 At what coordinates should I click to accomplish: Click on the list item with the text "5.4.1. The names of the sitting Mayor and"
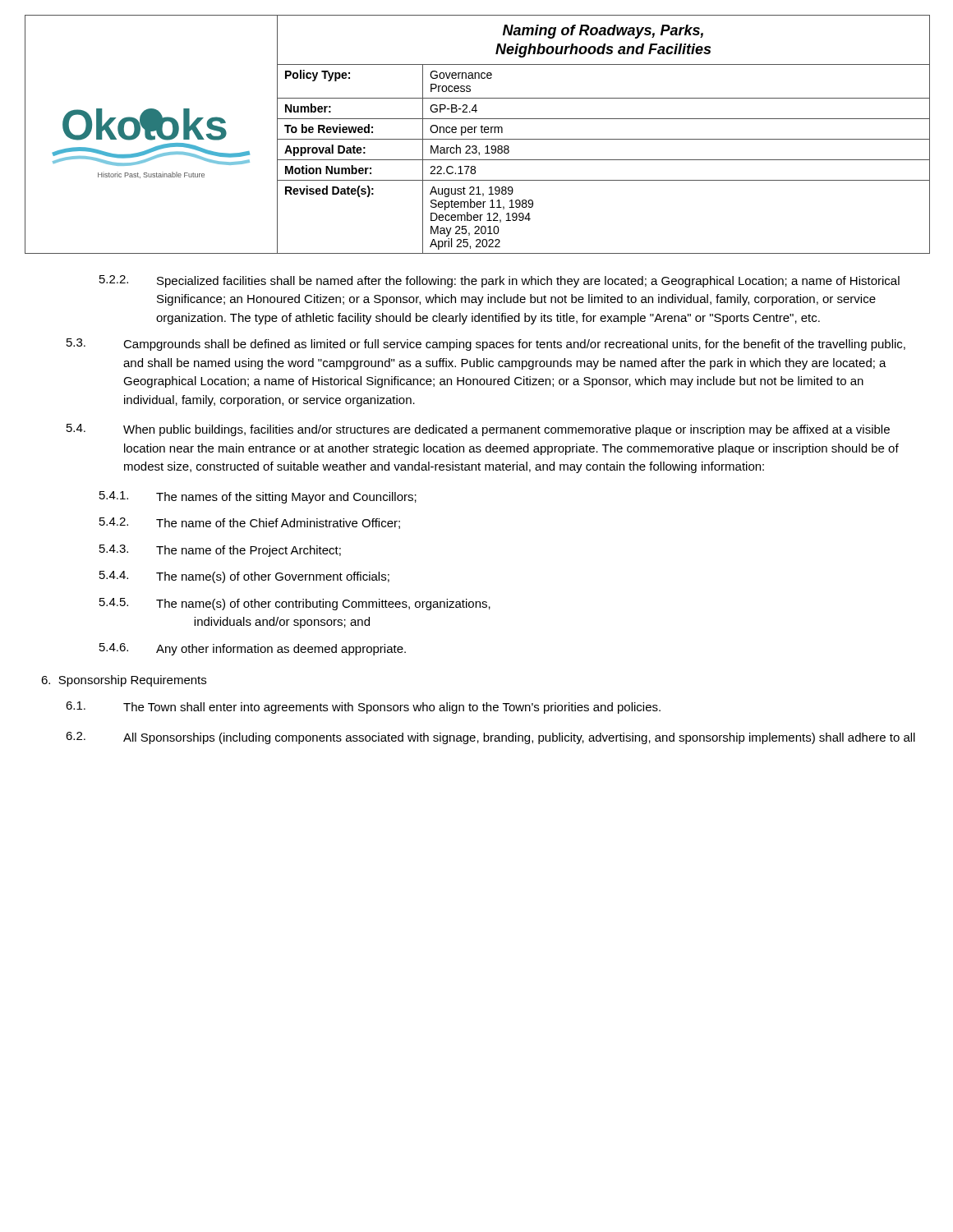[x=258, y=497]
